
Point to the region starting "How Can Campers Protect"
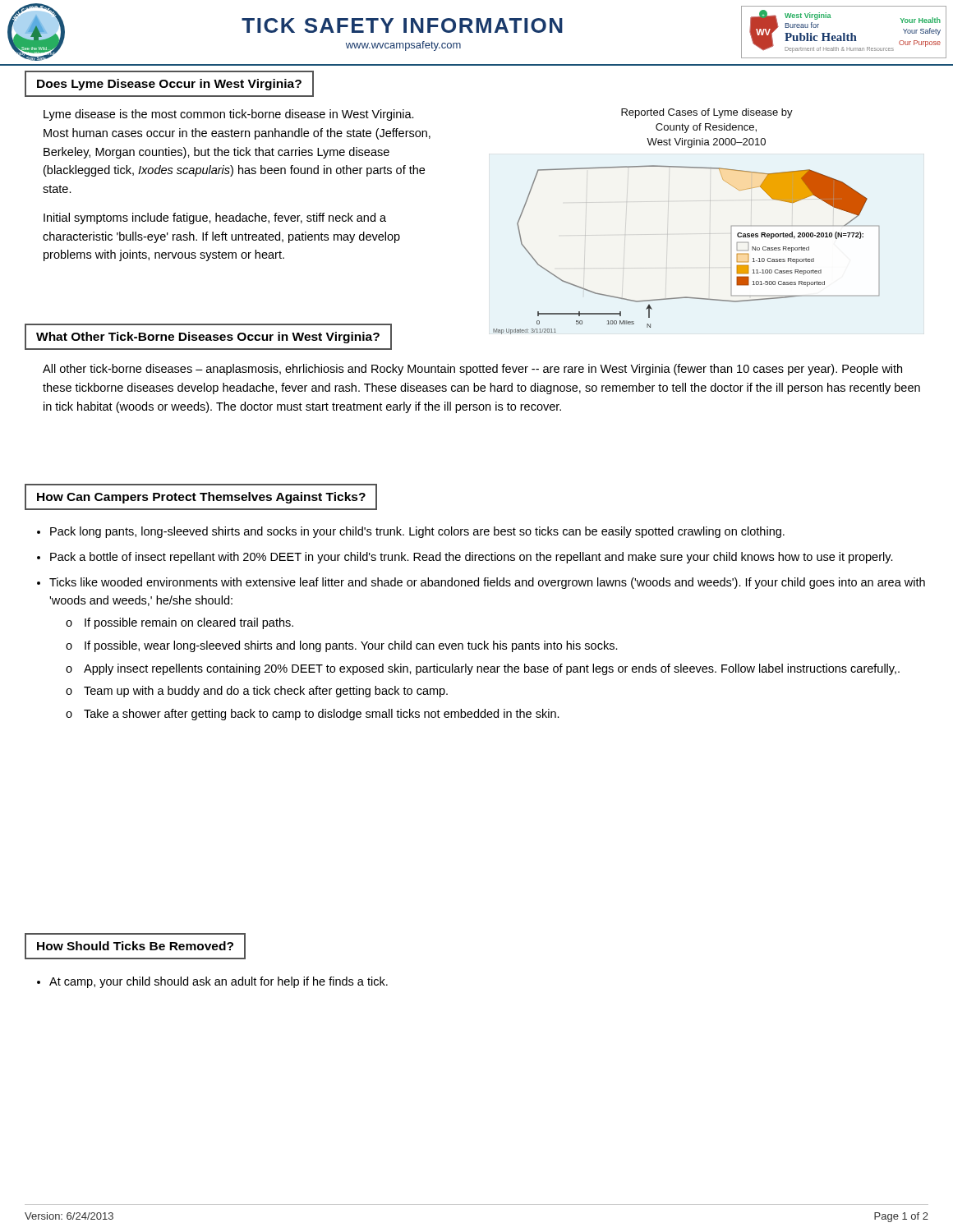201,497
